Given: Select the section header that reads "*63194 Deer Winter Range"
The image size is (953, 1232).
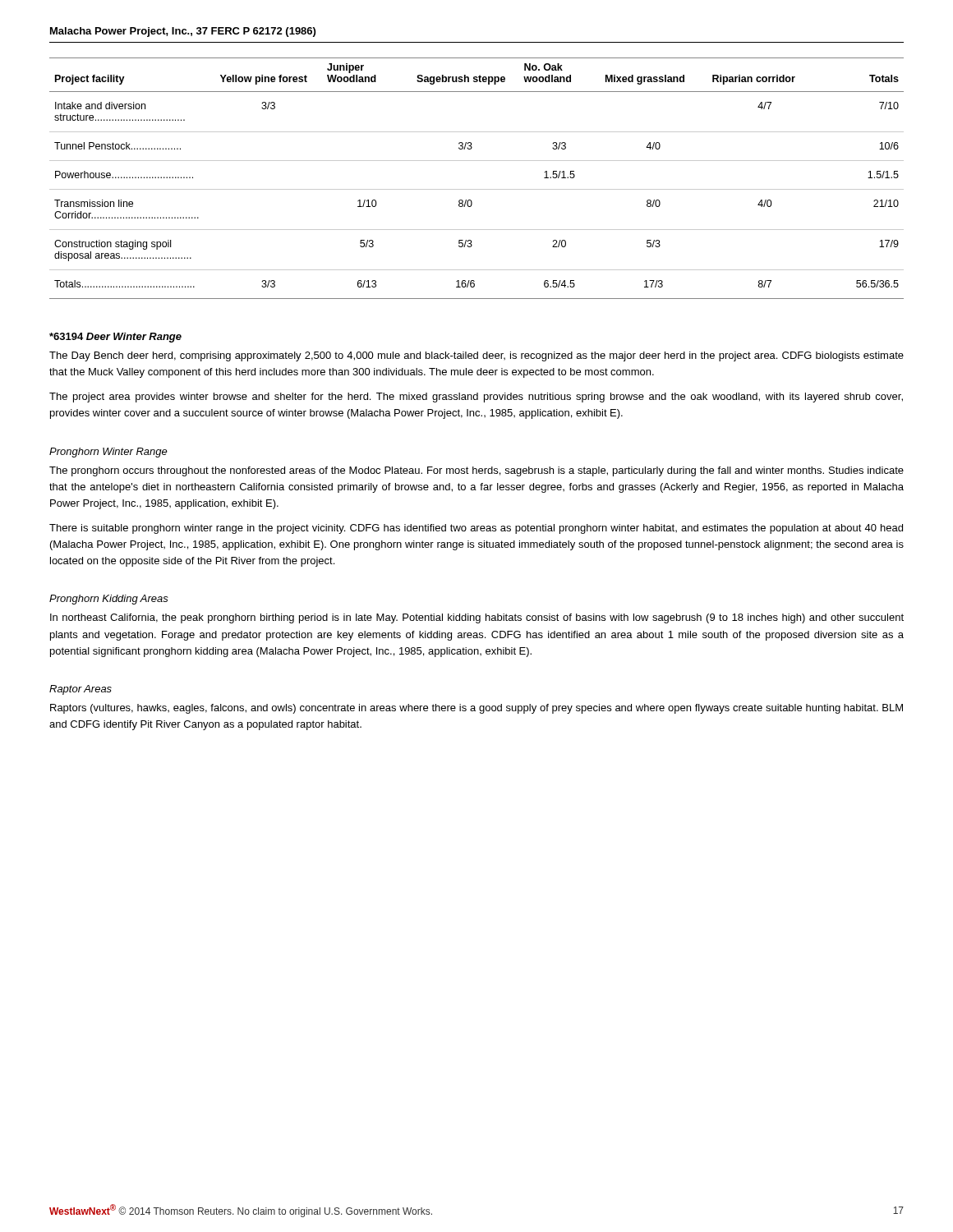Looking at the screenshot, I should (x=115, y=336).
